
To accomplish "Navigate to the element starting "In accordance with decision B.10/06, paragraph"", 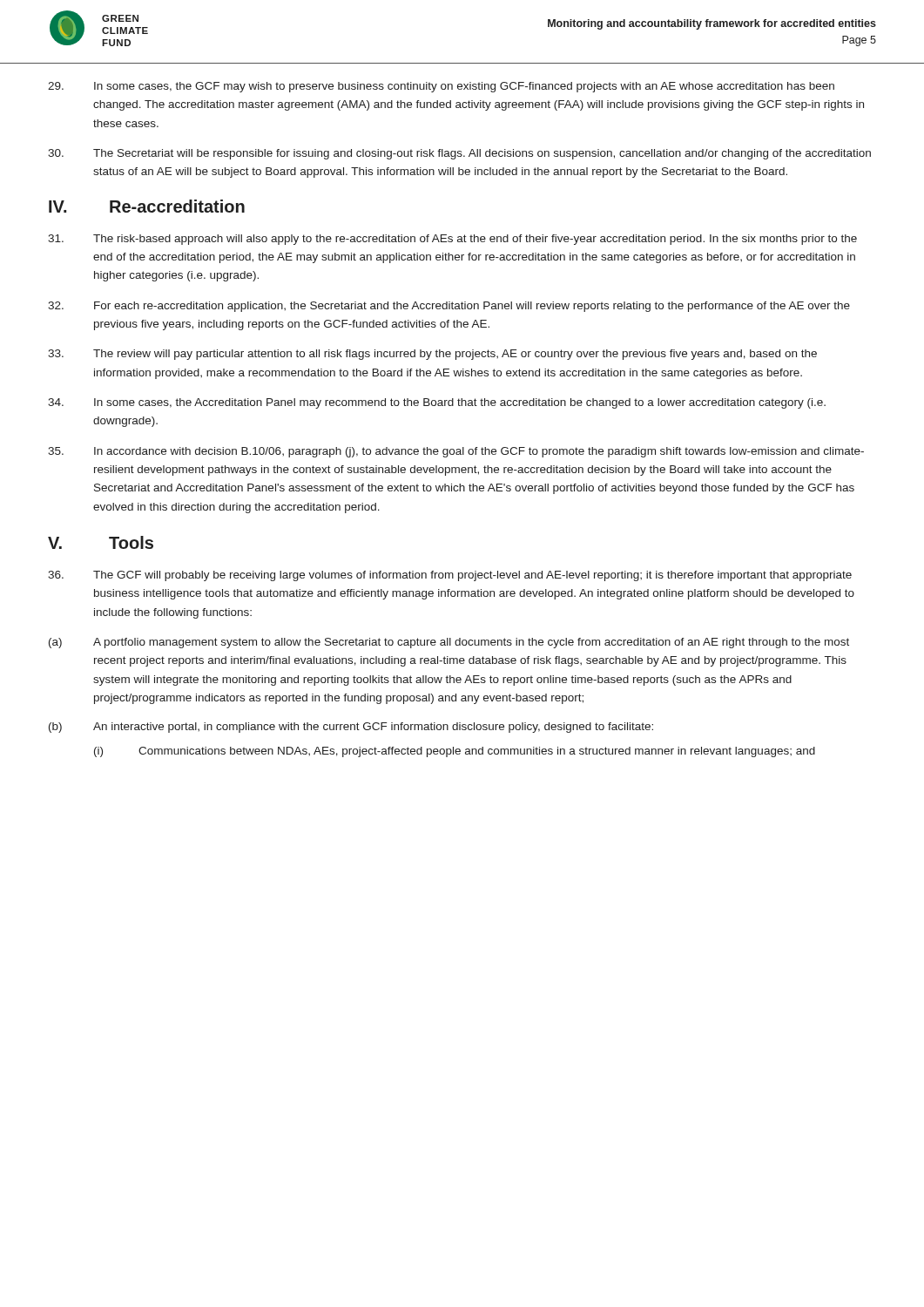I will click(x=462, y=479).
